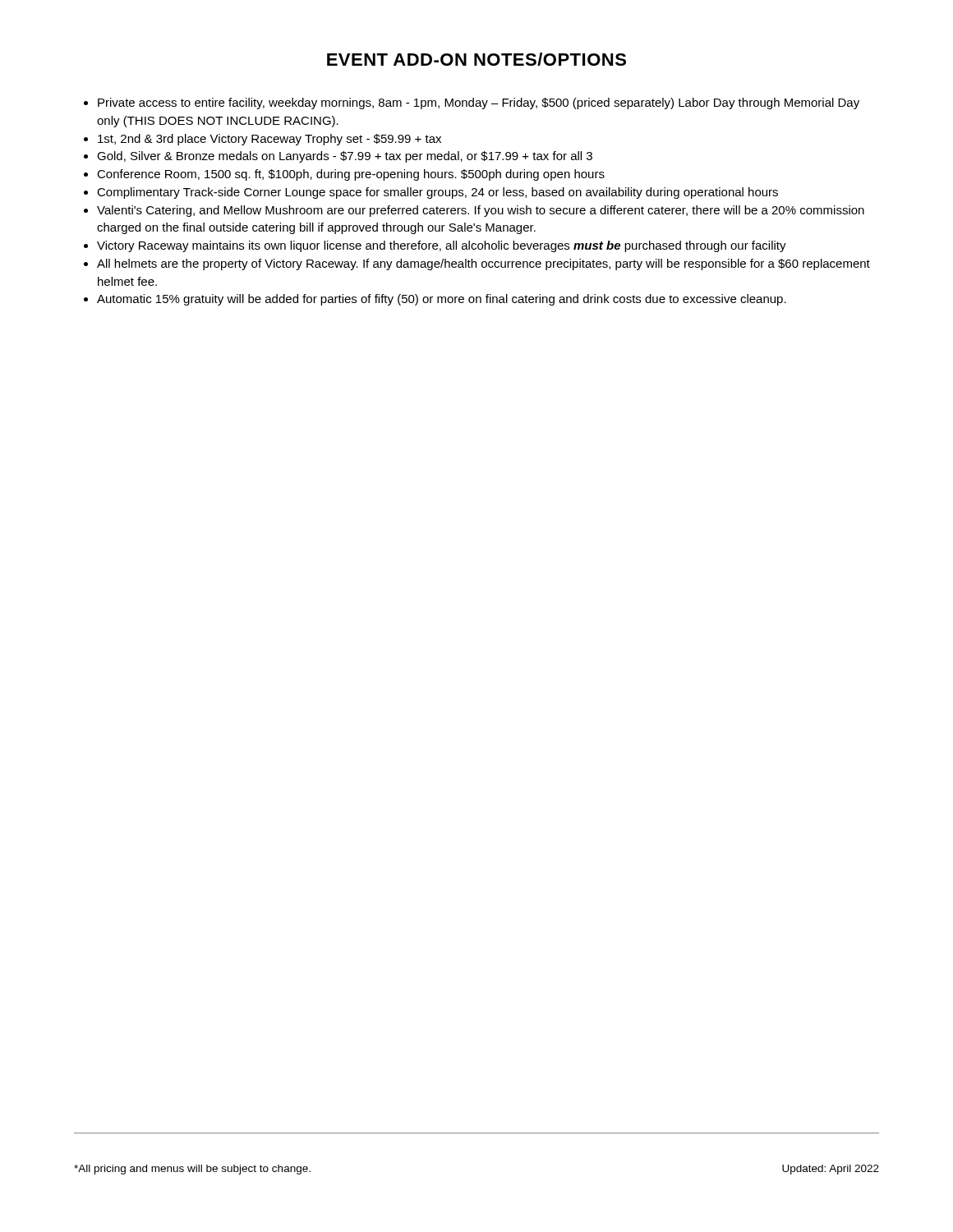Locate the list item that says "Victory Raceway maintains its own liquor license and"

[x=476, y=245]
